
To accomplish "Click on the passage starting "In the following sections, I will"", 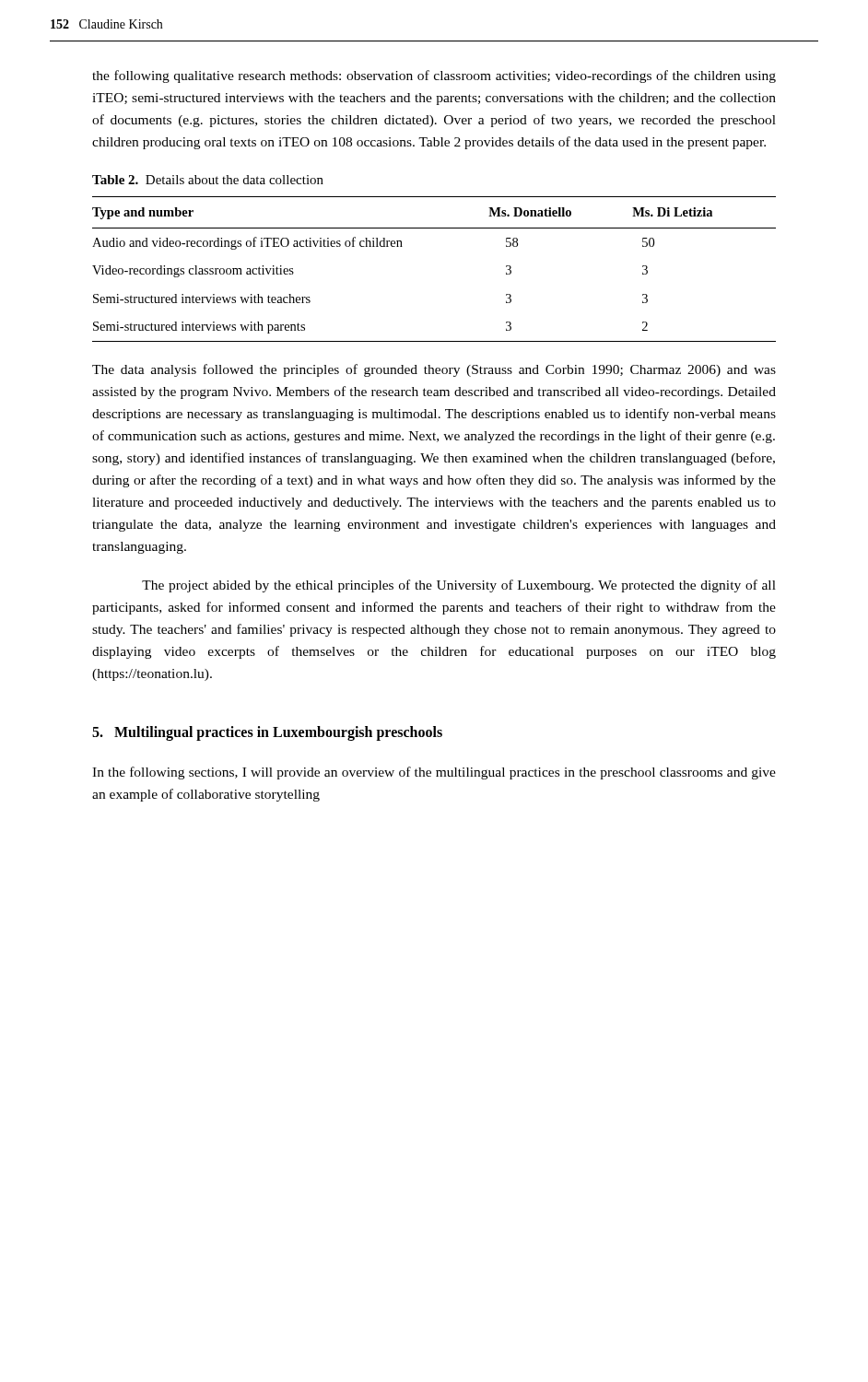I will pos(434,782).
